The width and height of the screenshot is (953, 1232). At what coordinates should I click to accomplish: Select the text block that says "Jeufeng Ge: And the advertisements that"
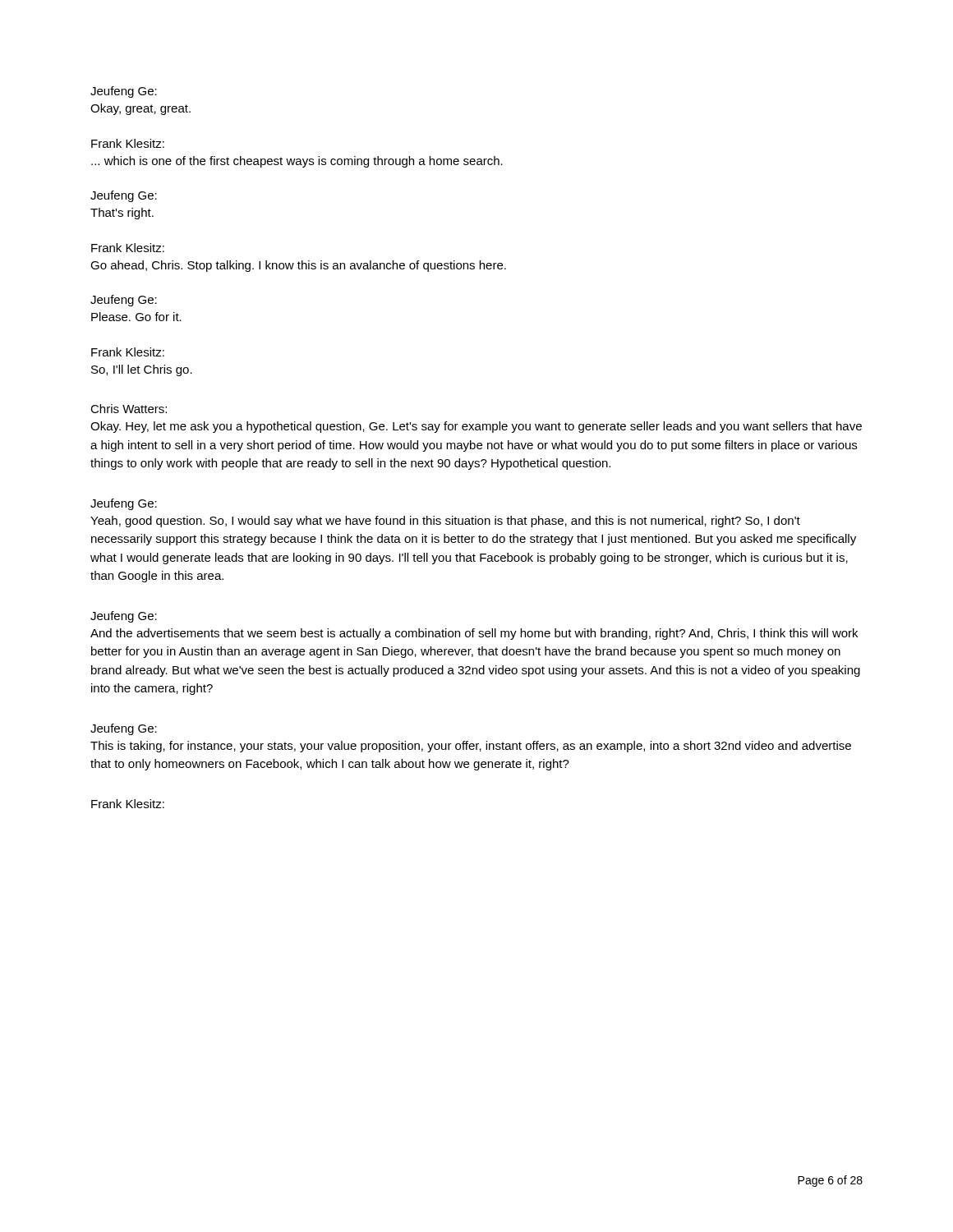(x=476, y=653)
